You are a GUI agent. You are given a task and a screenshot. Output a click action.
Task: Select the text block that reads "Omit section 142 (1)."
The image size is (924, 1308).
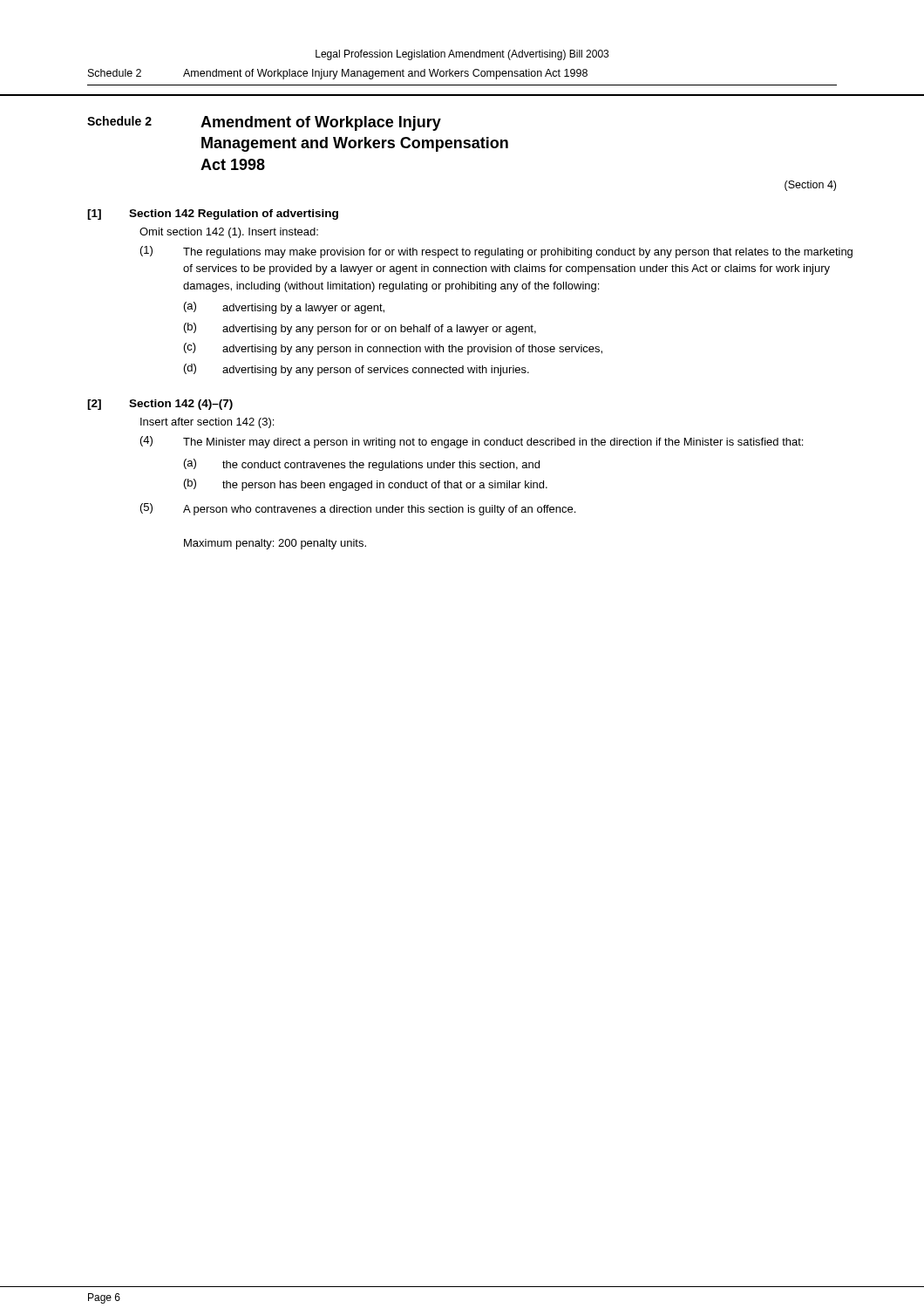[x=229, y=231]
